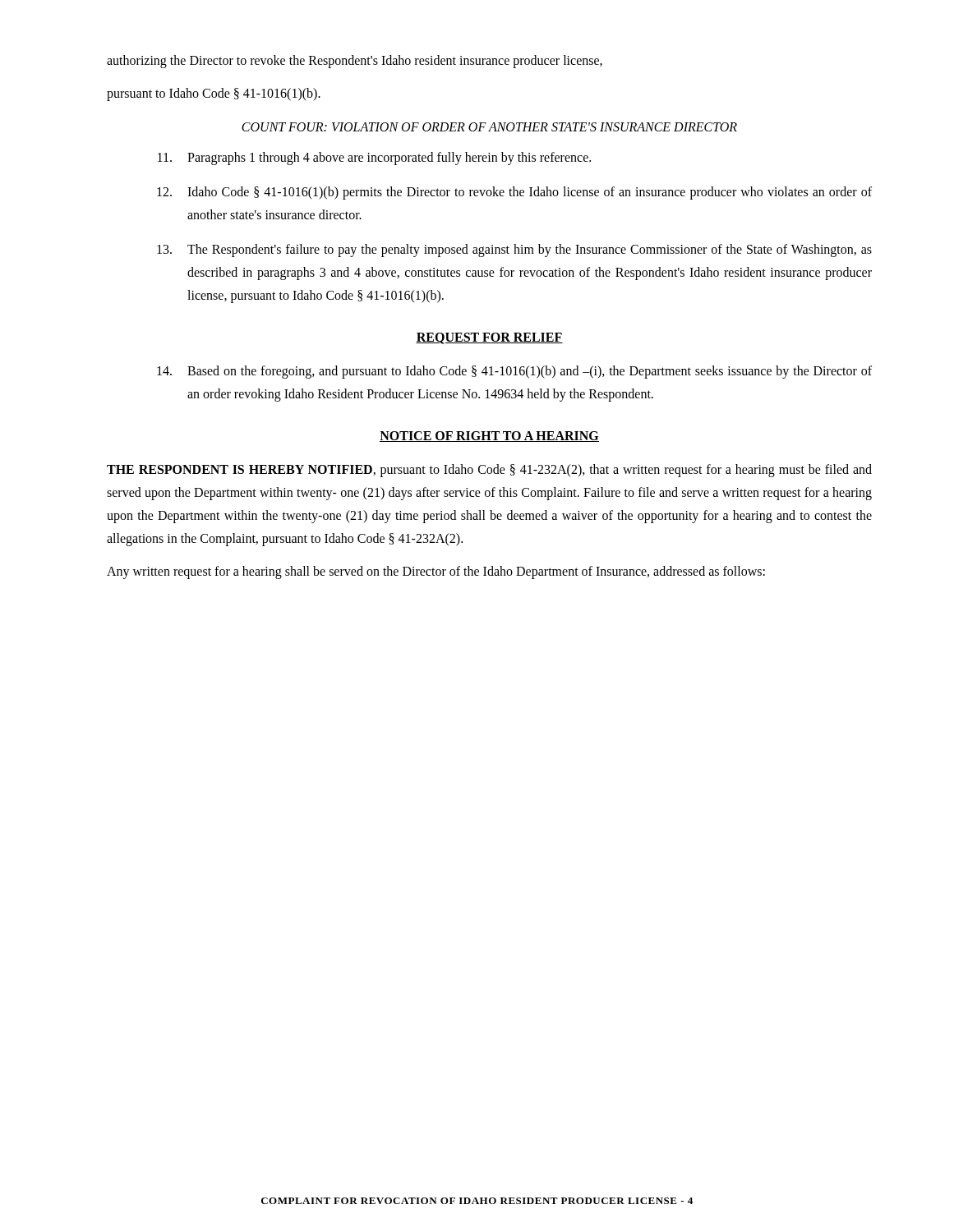This screenshot has width=954, height=1232.
Task: Click the passage that begins "14. Based on"
Action: coord(489,383)
